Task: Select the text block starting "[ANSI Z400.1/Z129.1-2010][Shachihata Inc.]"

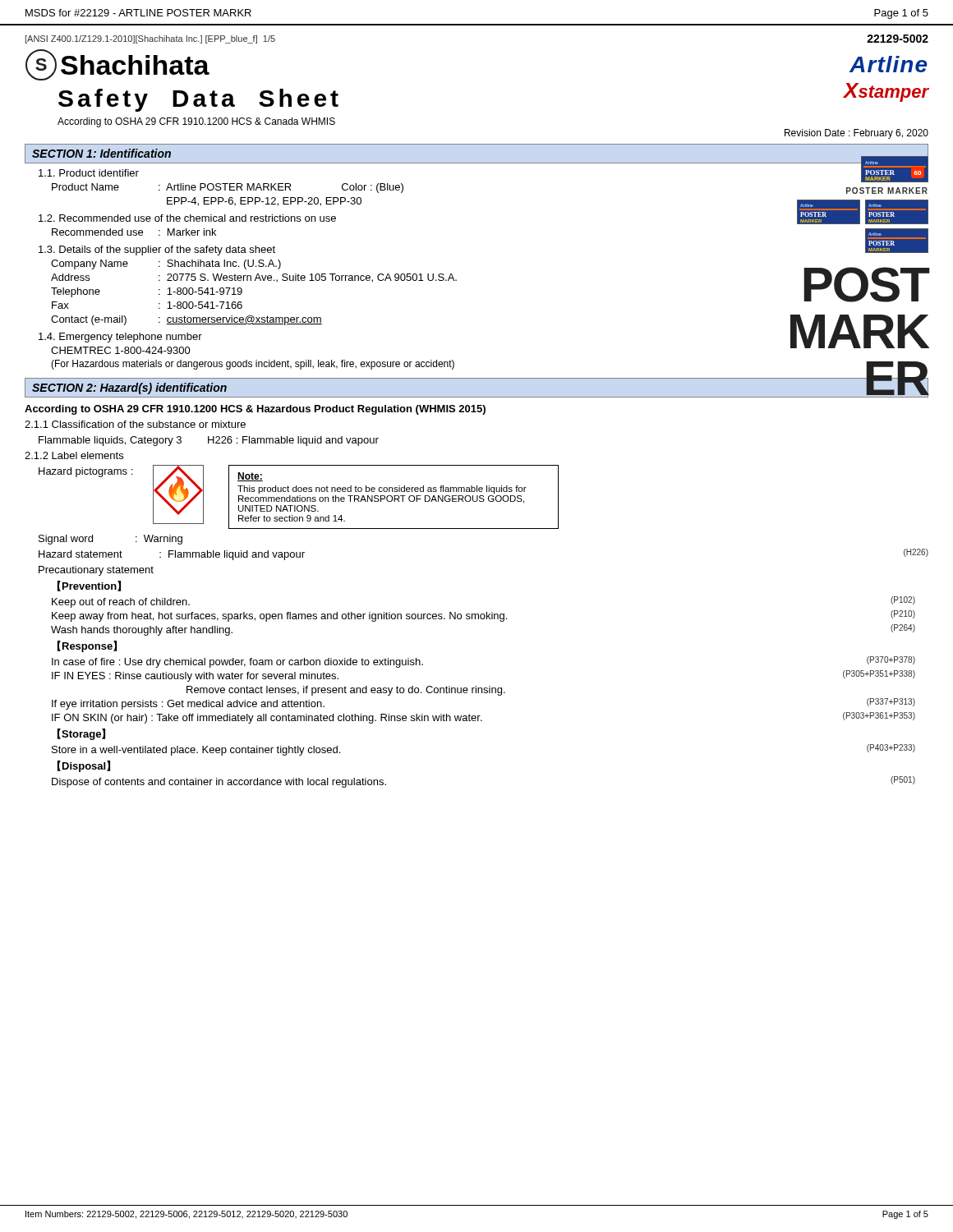Action: (148, 39)
